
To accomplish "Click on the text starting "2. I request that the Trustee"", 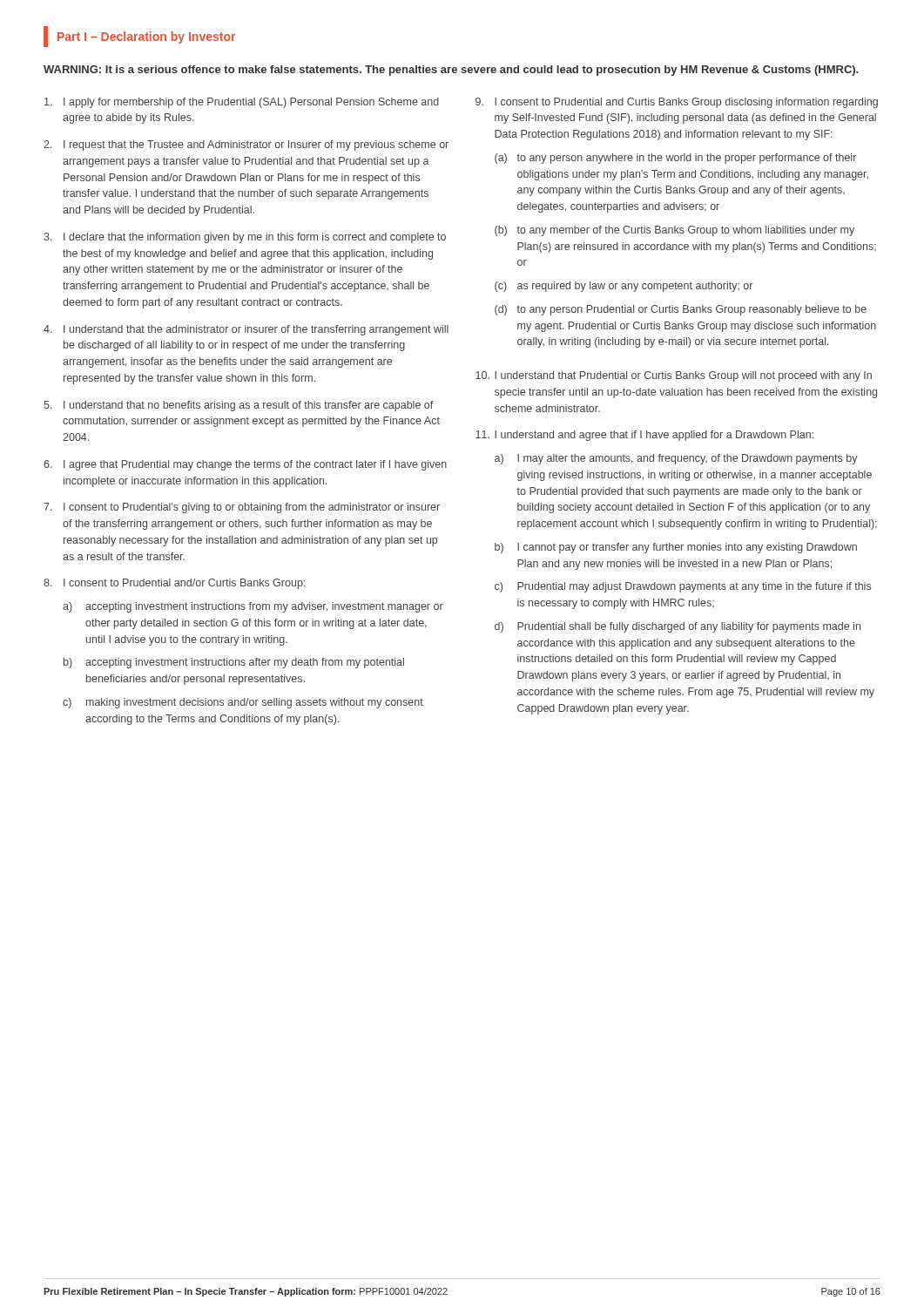I will click(246, 178).
